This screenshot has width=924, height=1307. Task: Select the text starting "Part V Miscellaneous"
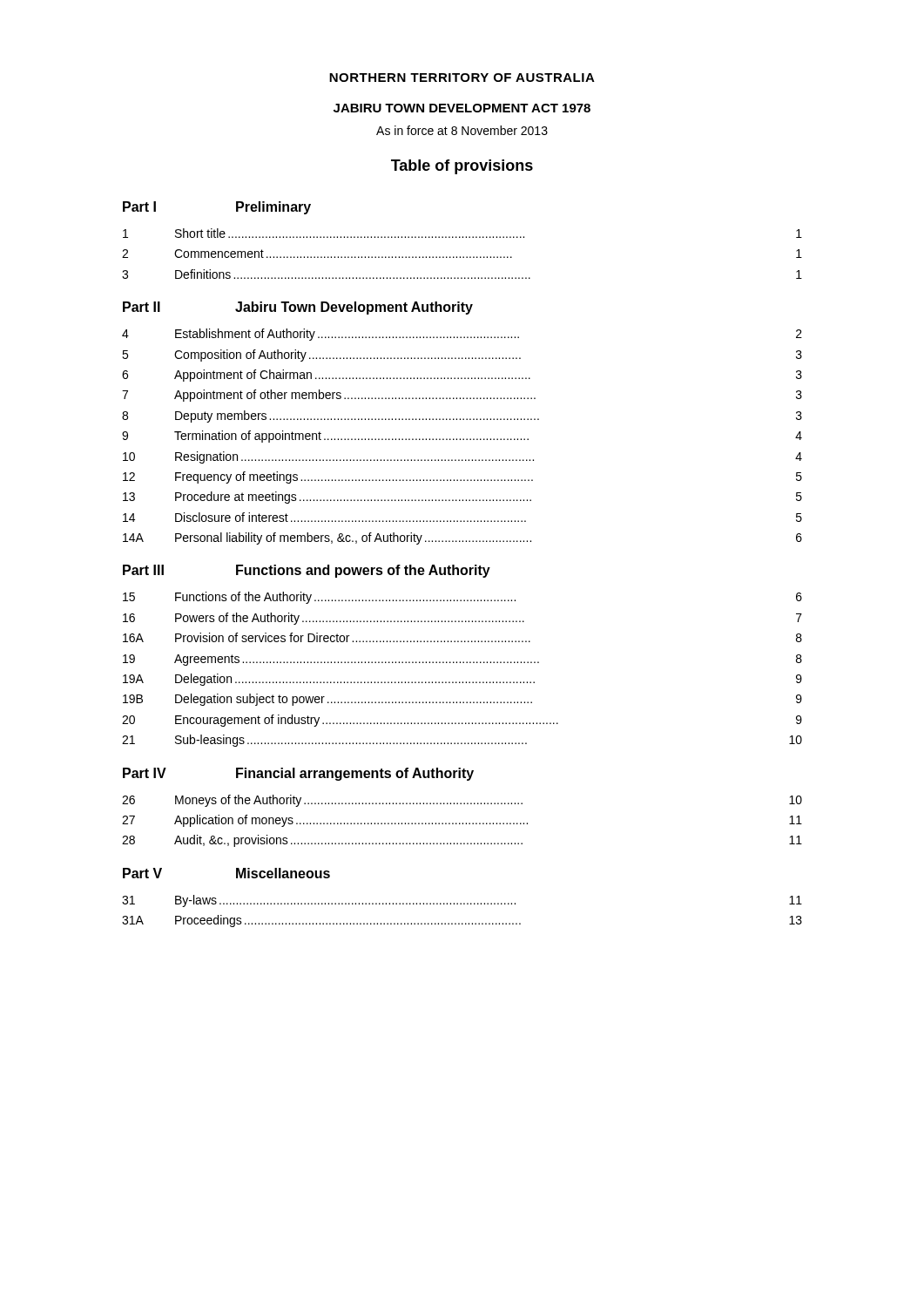(226, 874)
